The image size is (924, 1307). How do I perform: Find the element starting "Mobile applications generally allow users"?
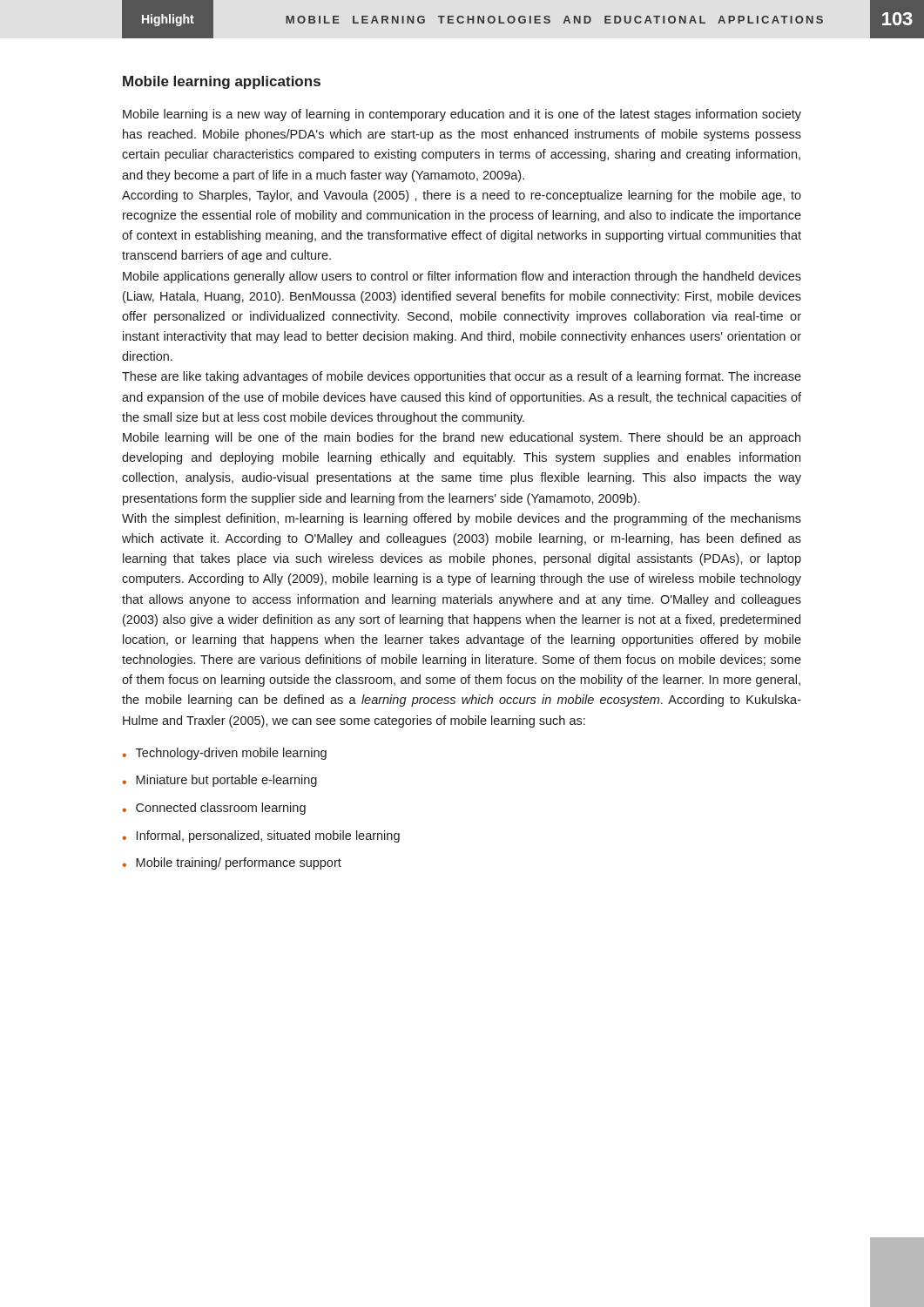click(462, 316)
